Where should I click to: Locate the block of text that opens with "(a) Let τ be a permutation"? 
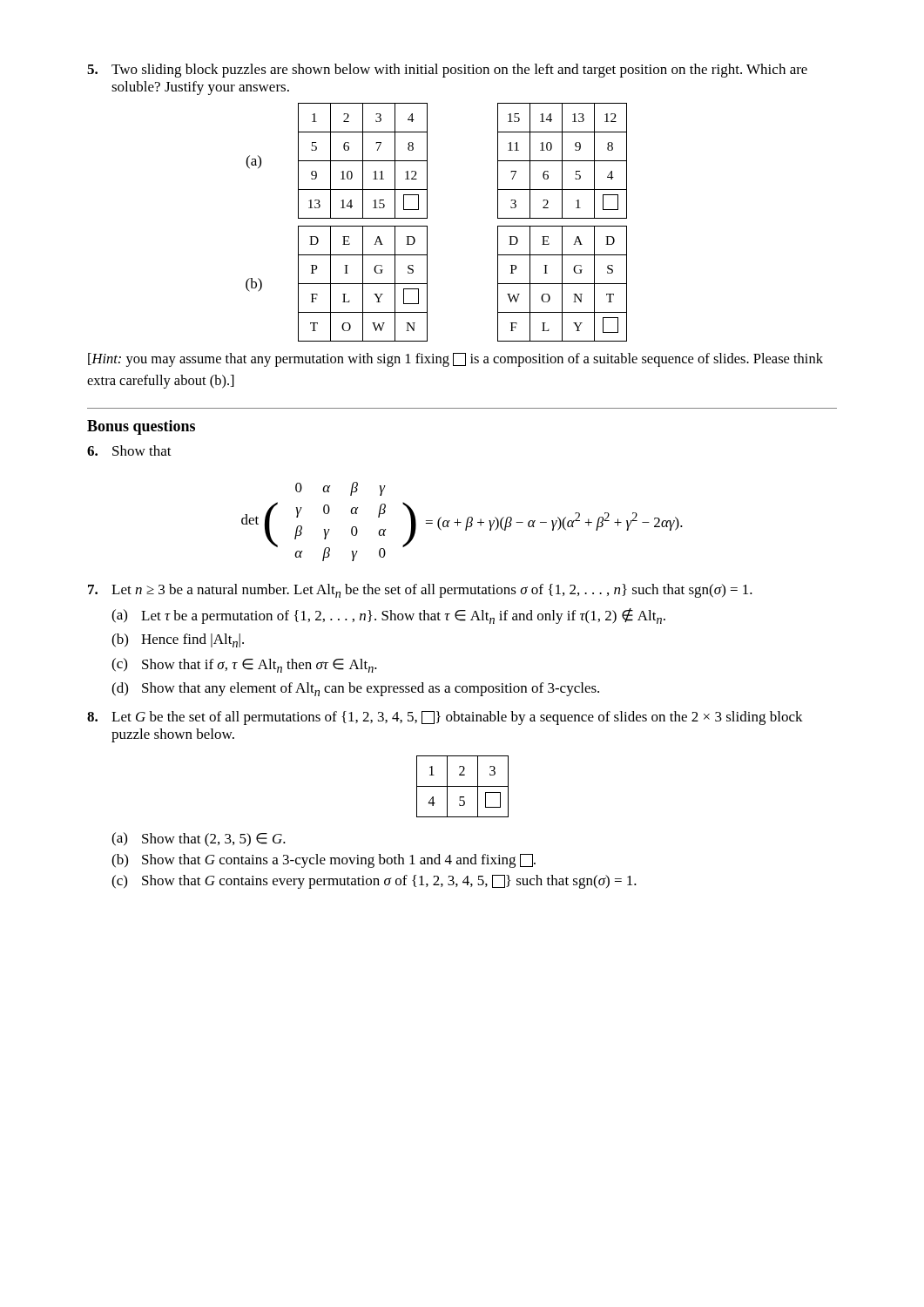(x=389, y=617)
